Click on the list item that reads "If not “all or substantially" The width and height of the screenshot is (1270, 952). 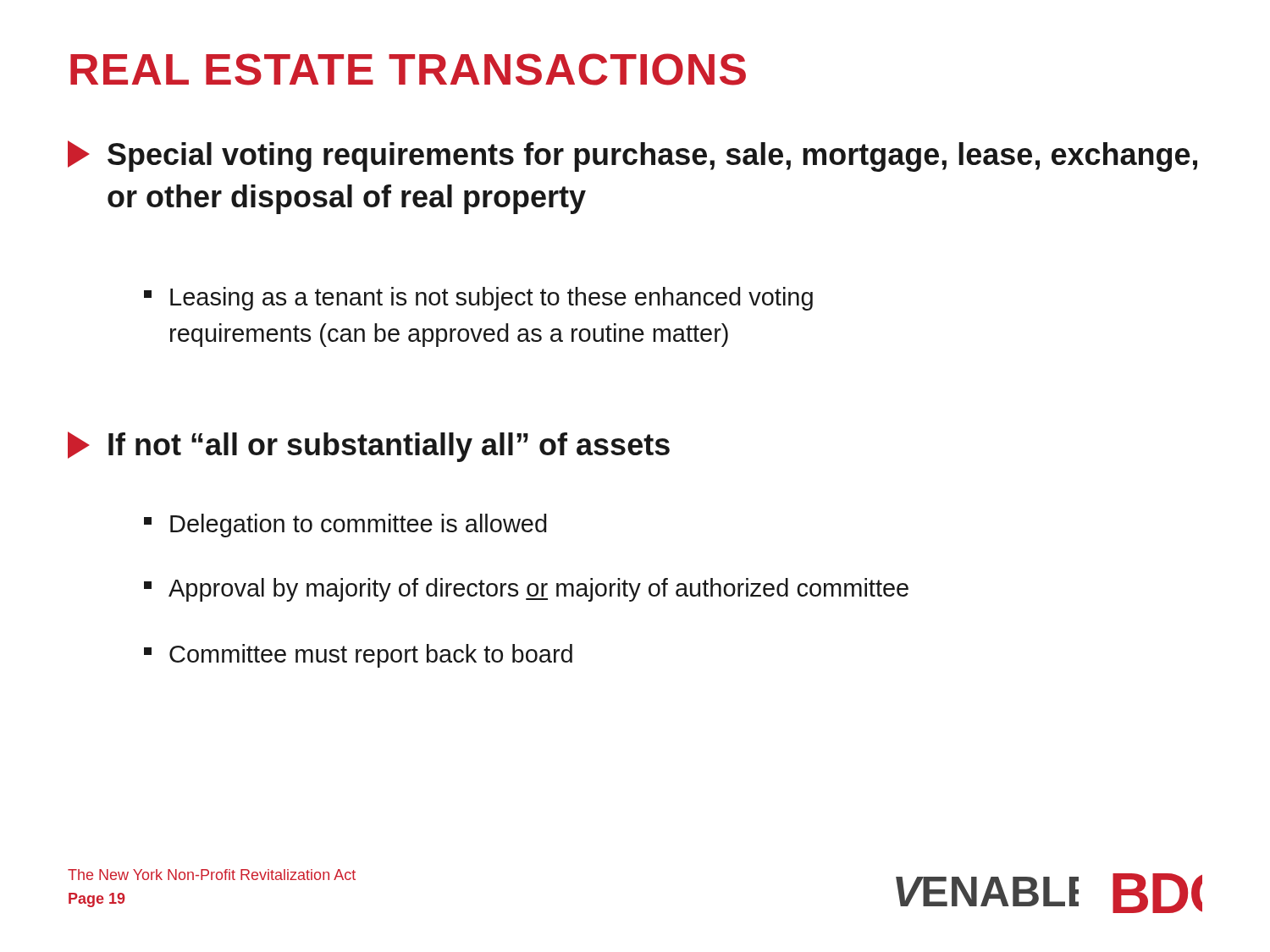pos(369,445)
